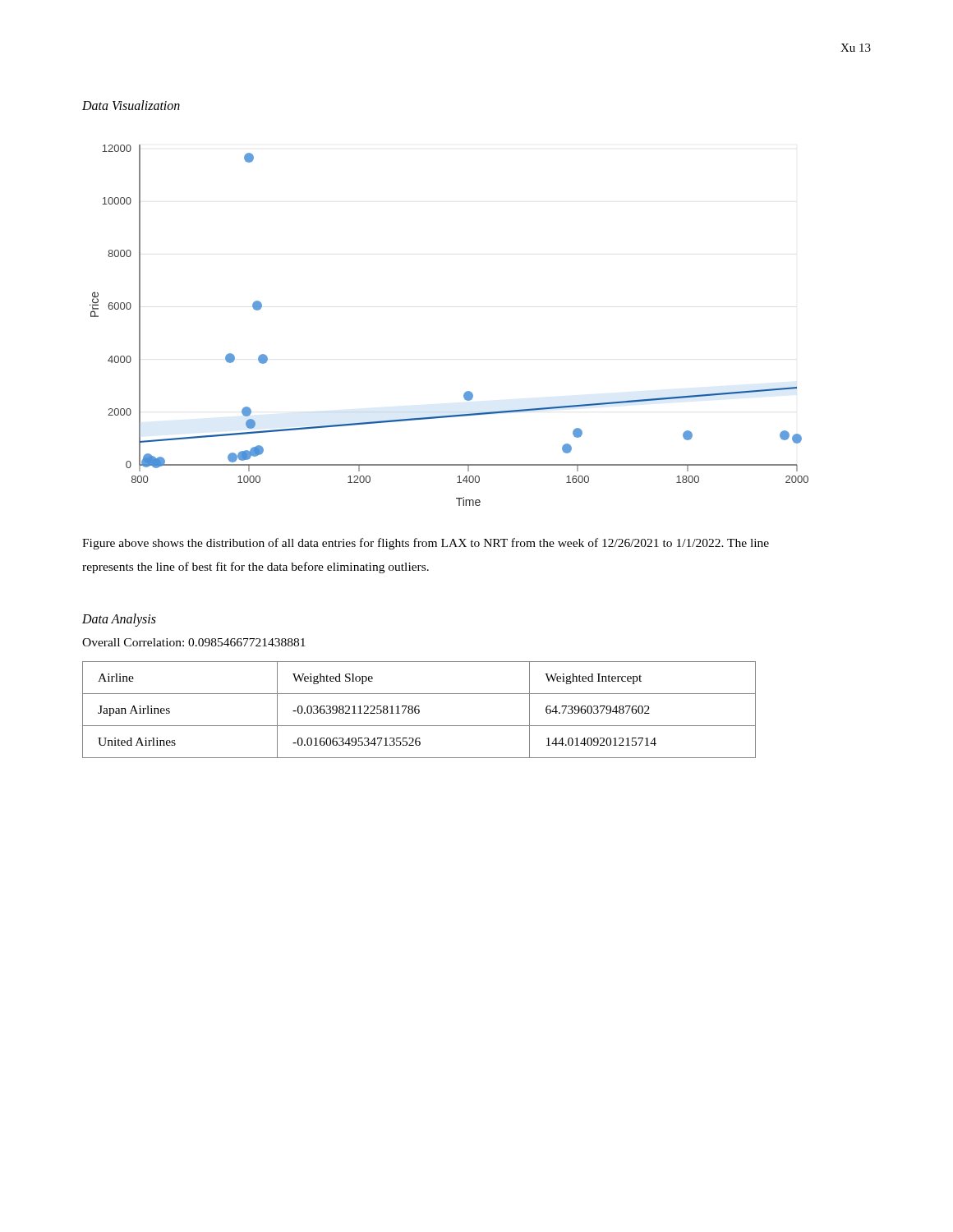Screen dimensions: 1232x953
Task: Find the continuous plot
Action: (x=476, y=325)
